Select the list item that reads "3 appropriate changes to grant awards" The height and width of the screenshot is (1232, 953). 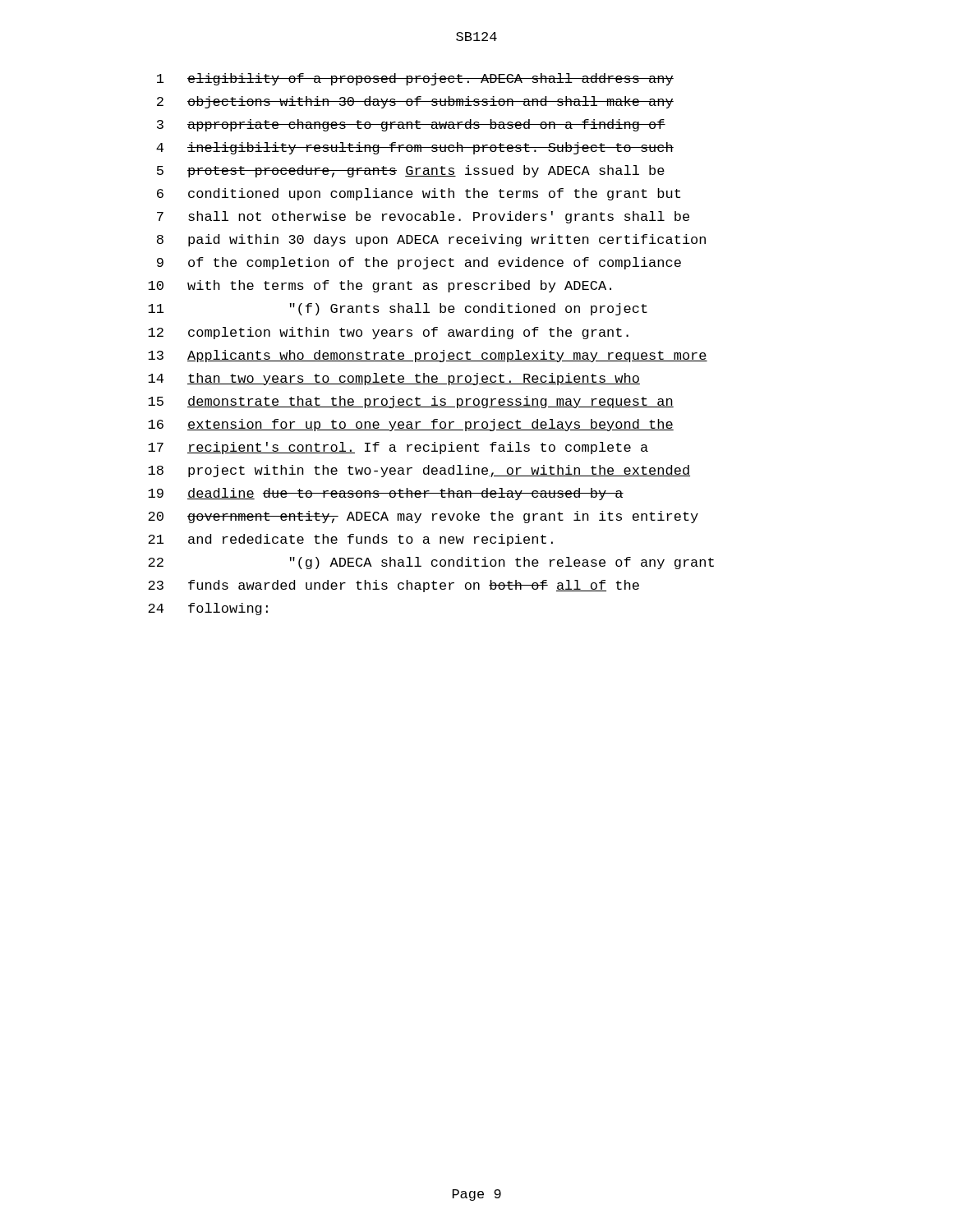point(501,126)
